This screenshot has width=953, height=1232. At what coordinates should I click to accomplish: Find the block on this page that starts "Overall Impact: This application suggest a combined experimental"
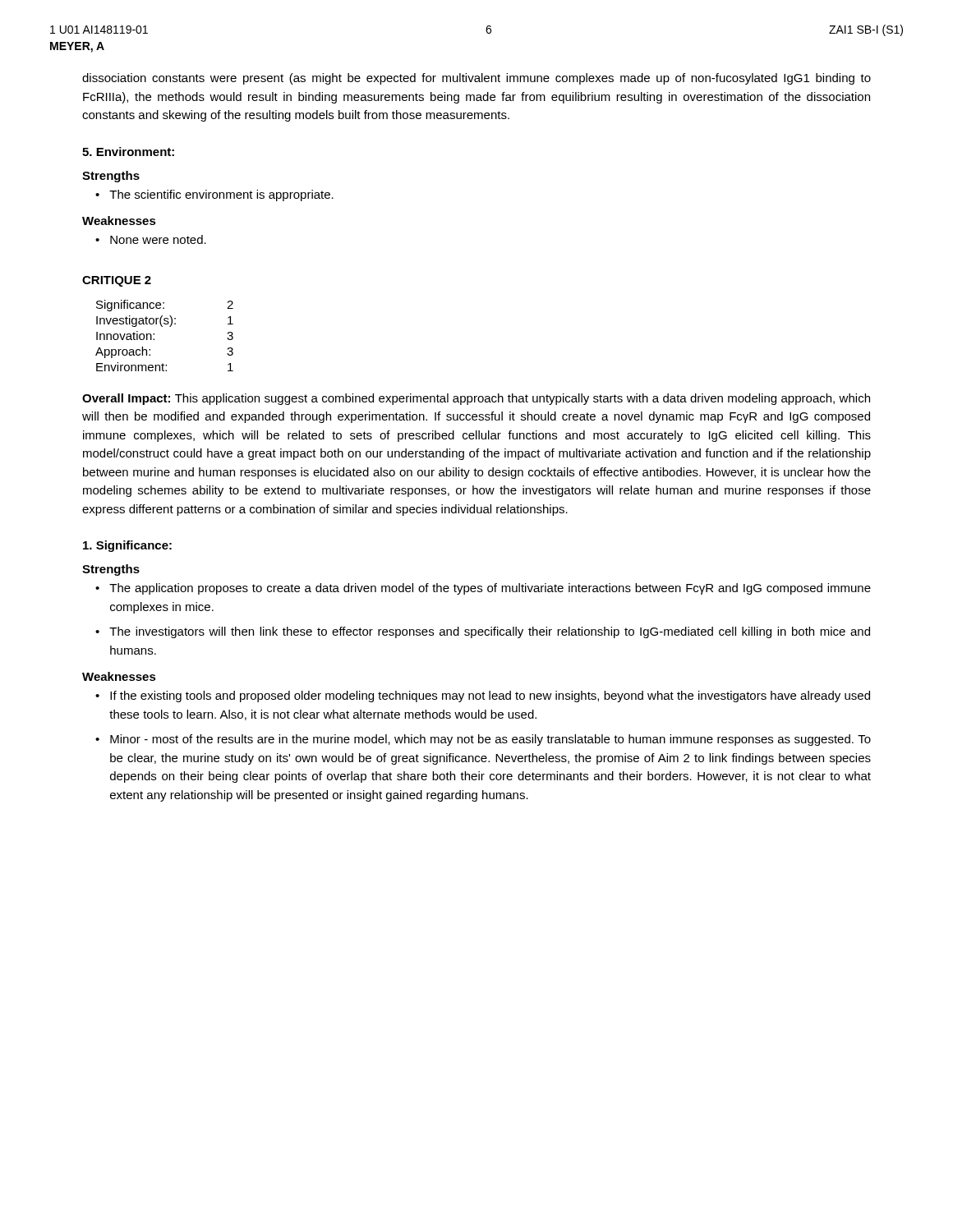pyautogui.click(x=476, y=453)
